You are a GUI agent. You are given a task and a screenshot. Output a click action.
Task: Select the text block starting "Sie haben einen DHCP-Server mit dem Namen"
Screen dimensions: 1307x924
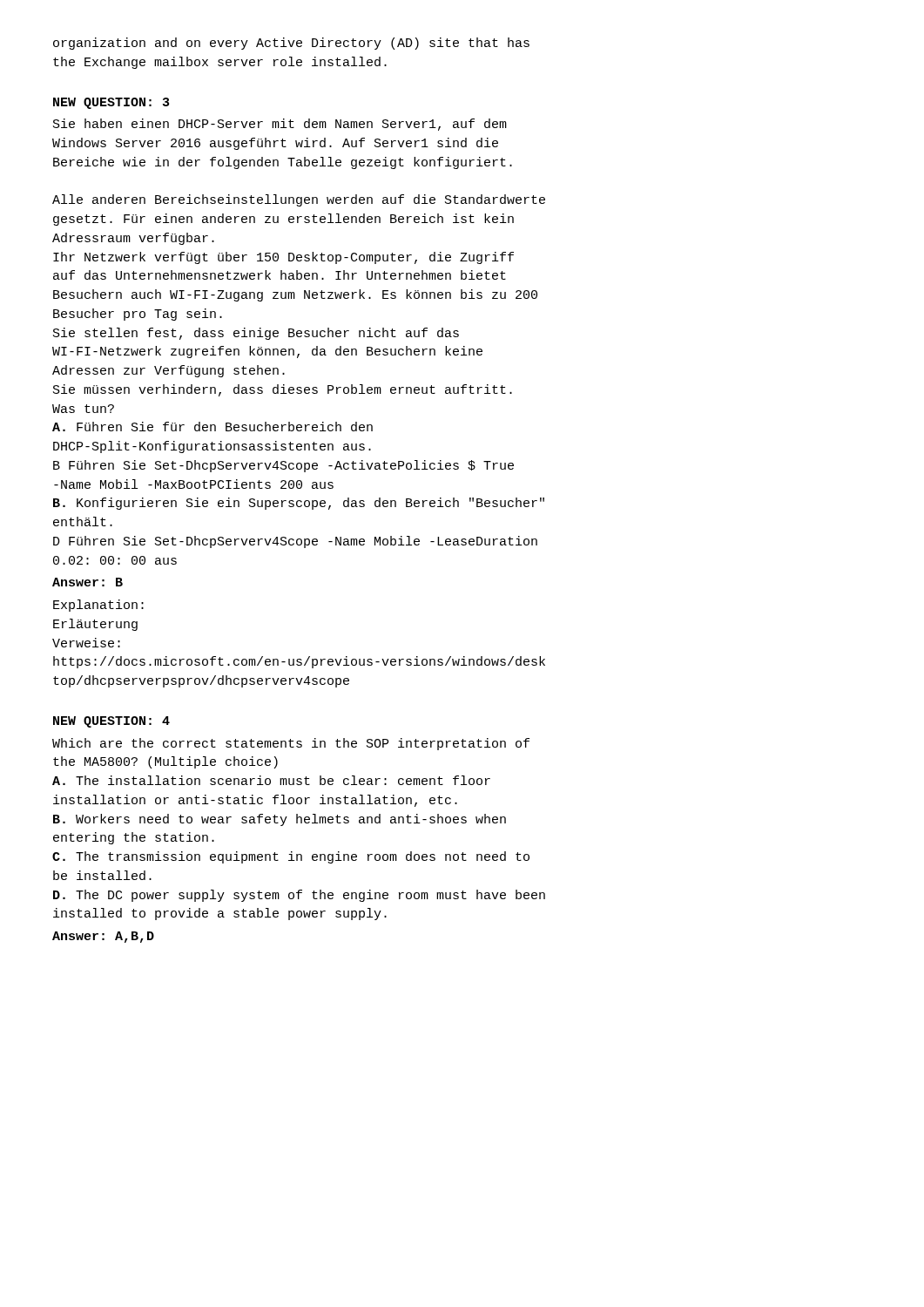click(x=299, y=343)
